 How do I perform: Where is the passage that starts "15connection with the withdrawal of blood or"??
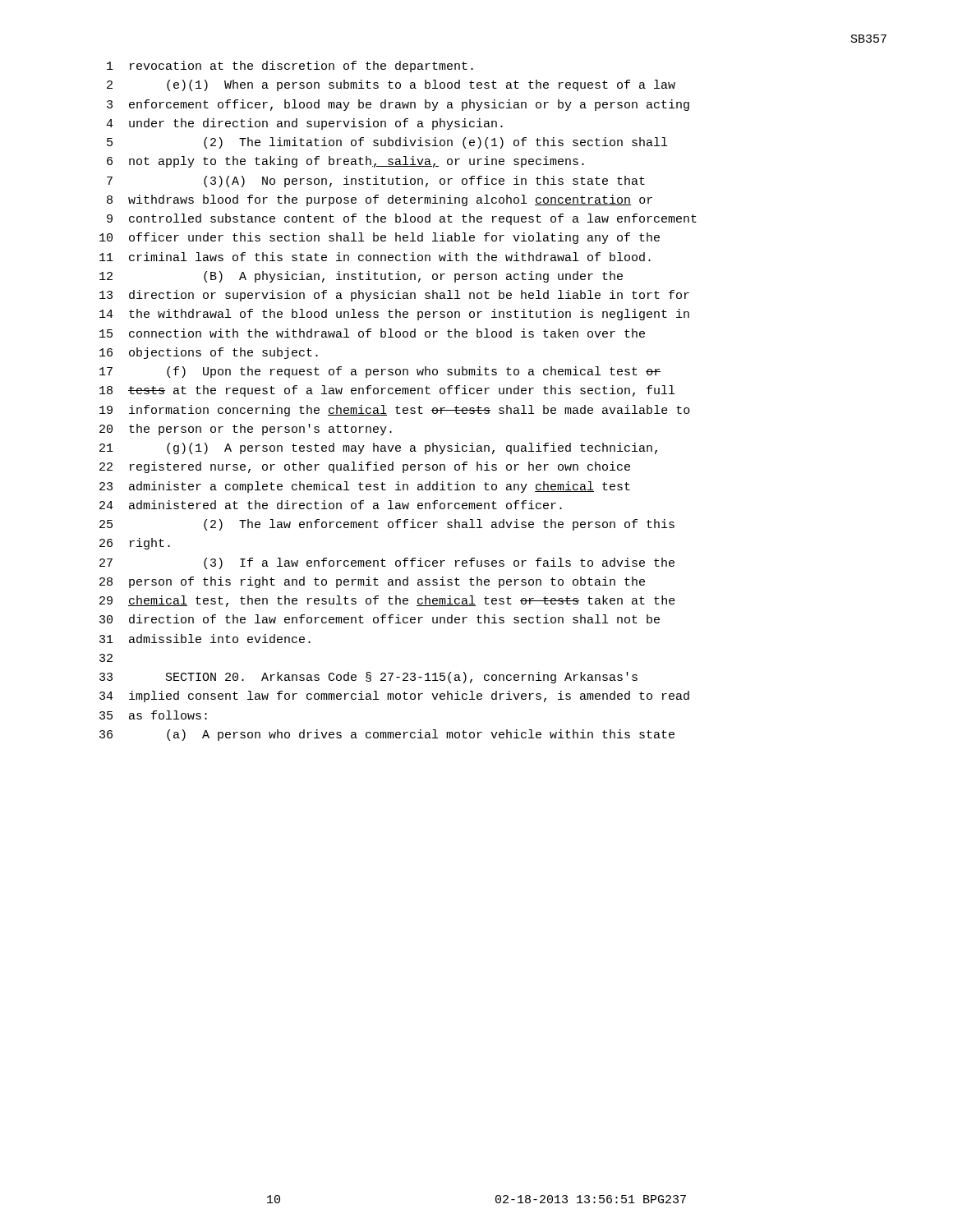(485, 334)
